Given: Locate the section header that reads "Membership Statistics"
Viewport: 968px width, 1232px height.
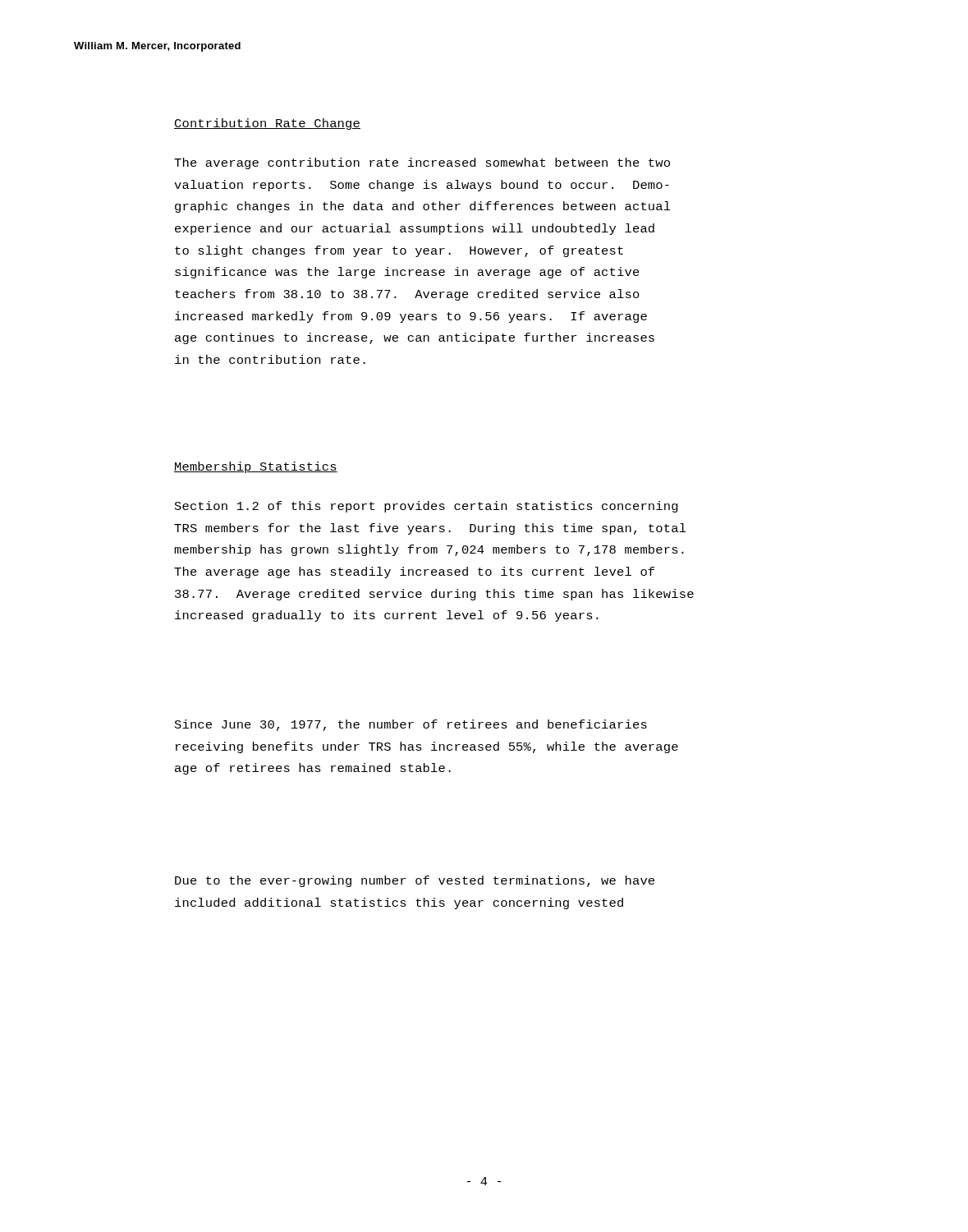Looking at the screenshot, I should coord(256,467).
